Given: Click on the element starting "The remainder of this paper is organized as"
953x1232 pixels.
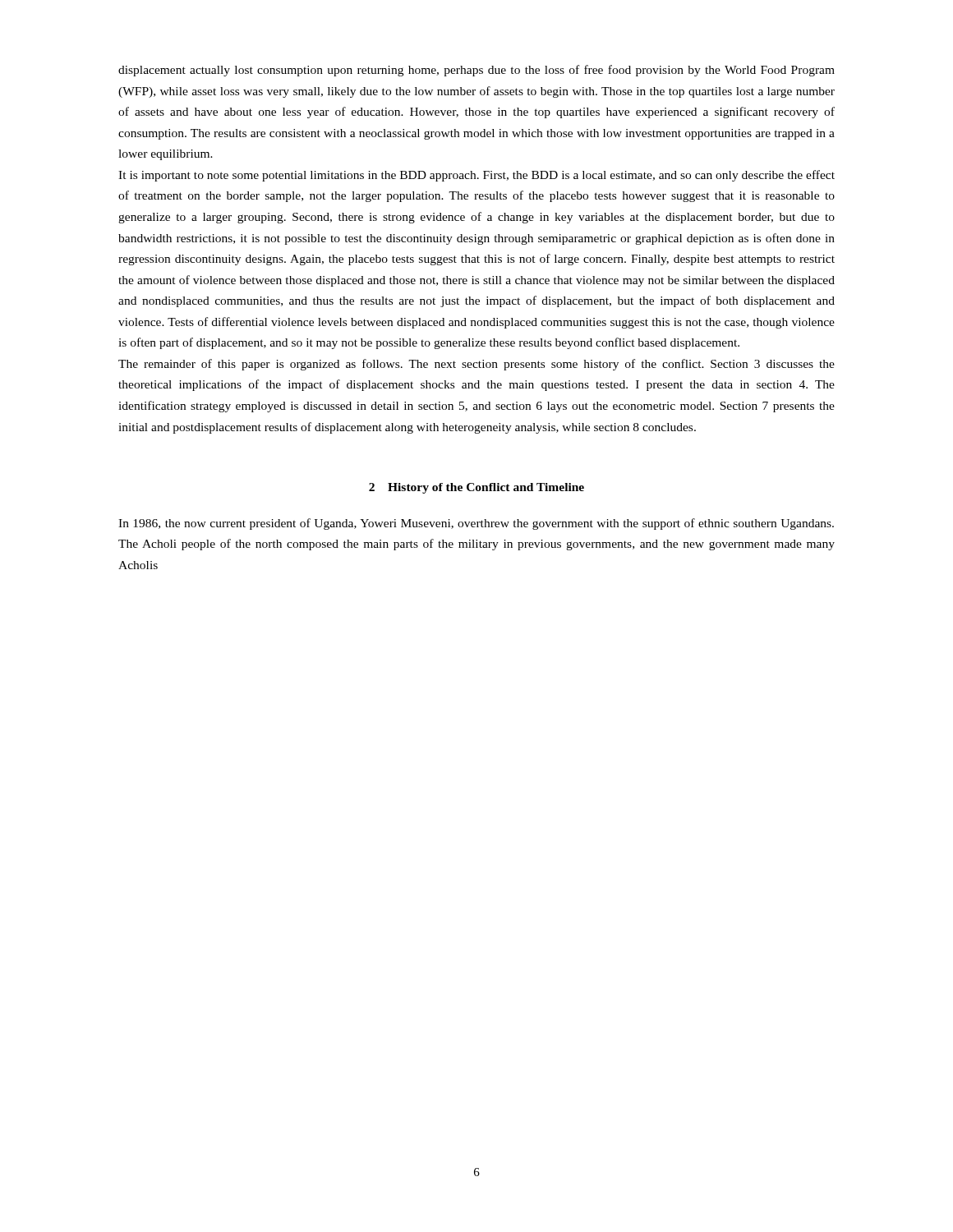Looking at the screenshot, I should 476,395.
